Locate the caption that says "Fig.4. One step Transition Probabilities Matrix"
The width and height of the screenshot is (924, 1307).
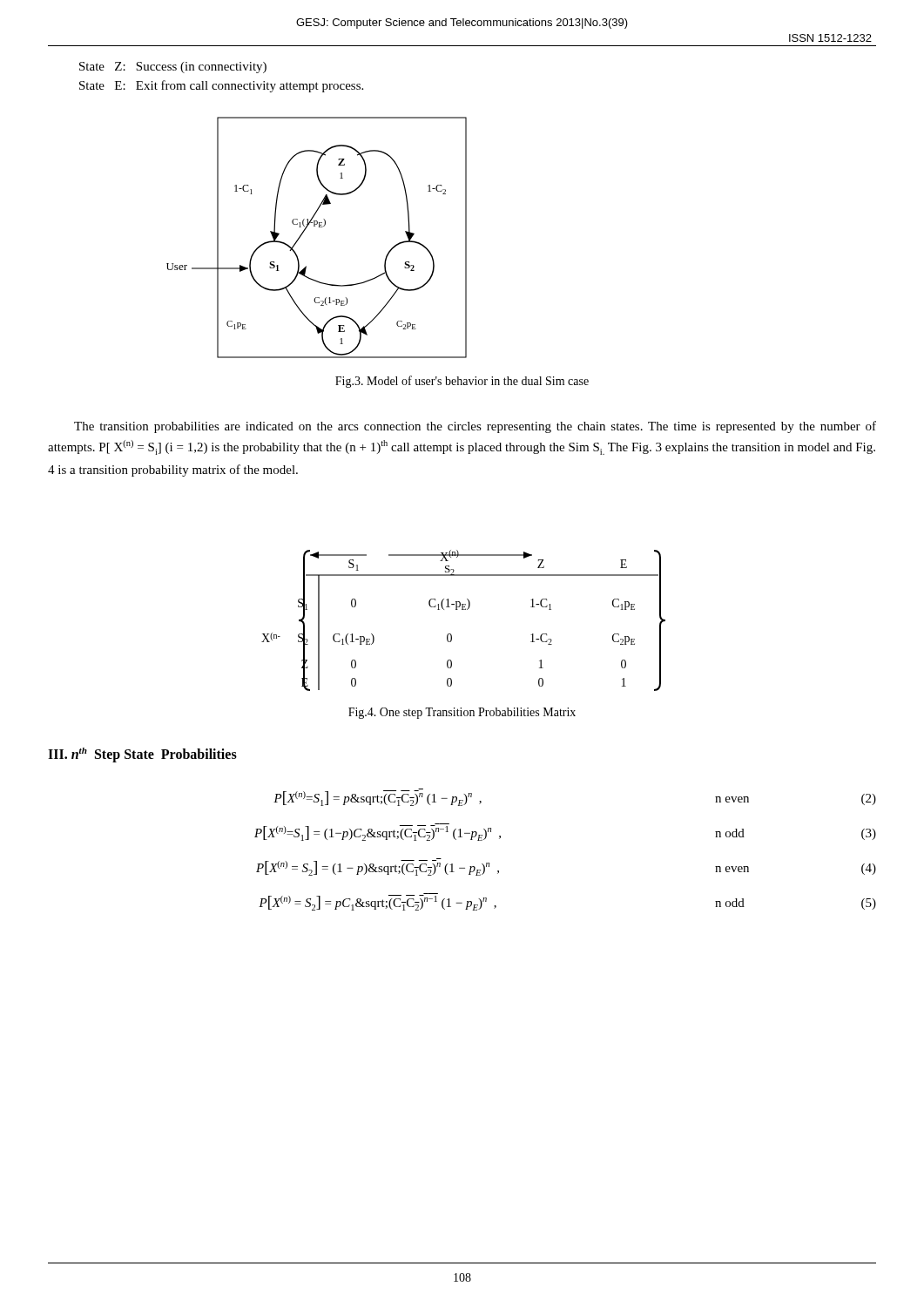pyautogui.click(x=462, y=712)
